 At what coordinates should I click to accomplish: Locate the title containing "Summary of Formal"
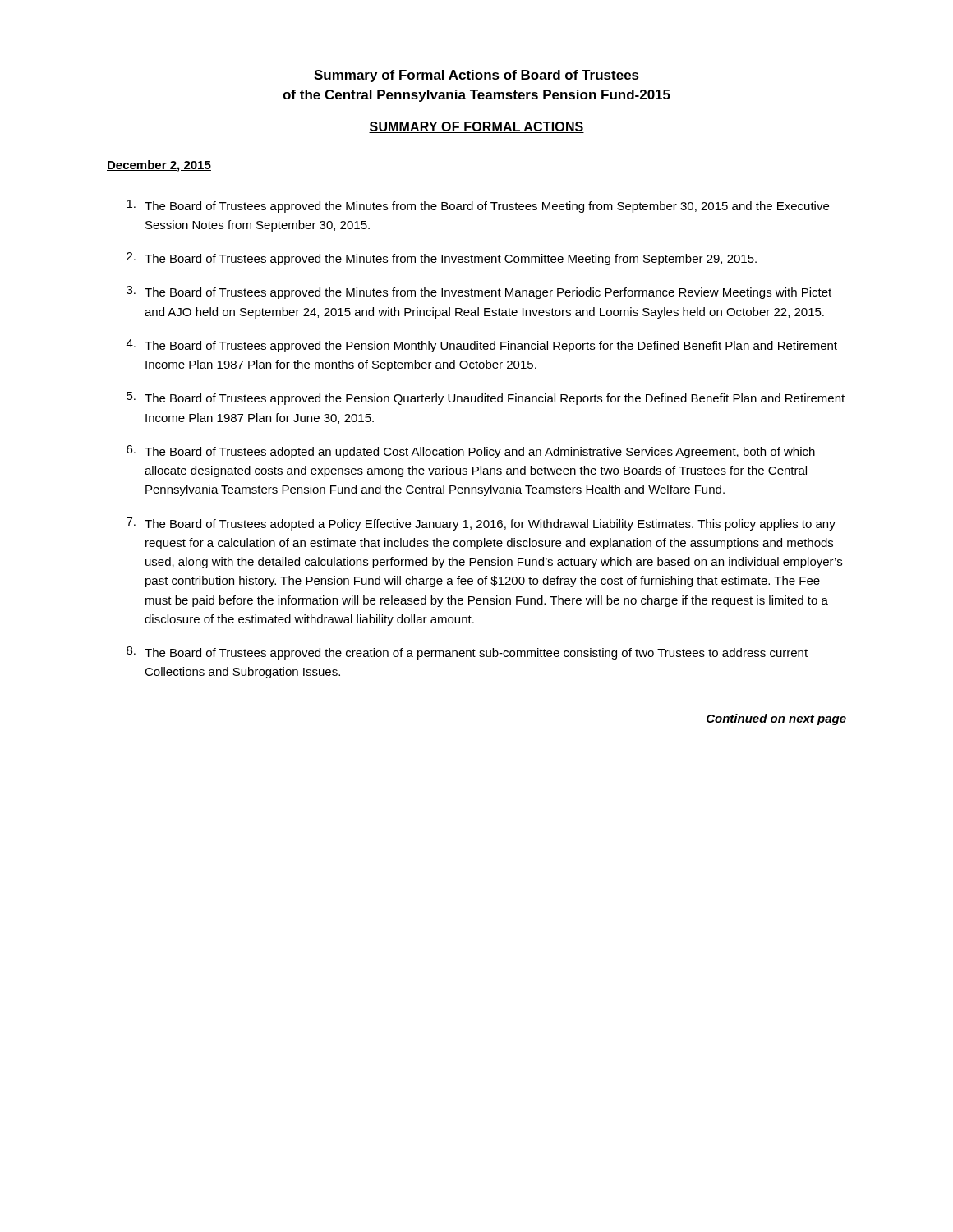[x=476, y=85]
